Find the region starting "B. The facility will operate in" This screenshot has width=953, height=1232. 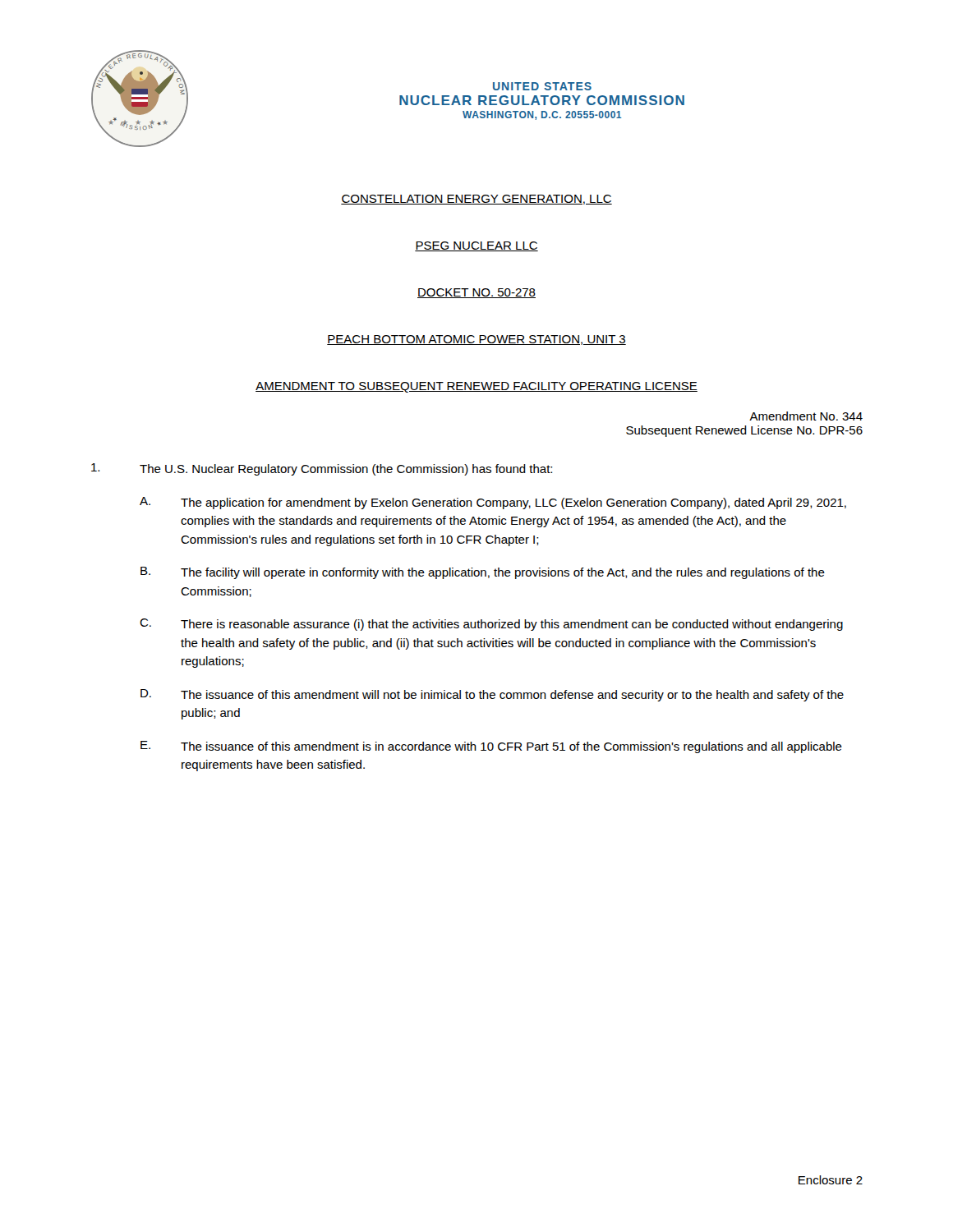501,582
